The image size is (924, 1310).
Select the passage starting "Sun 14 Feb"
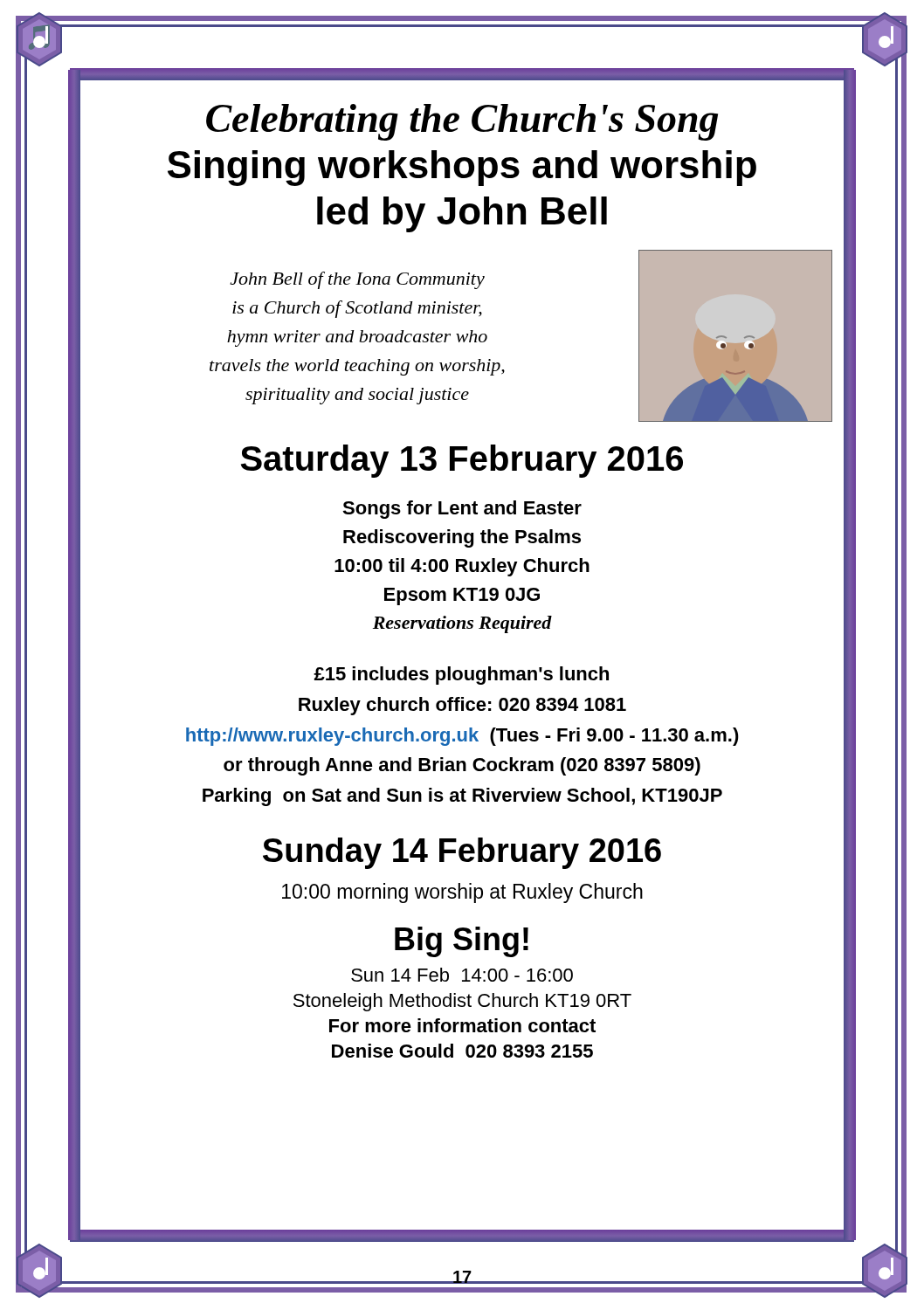462,1013
